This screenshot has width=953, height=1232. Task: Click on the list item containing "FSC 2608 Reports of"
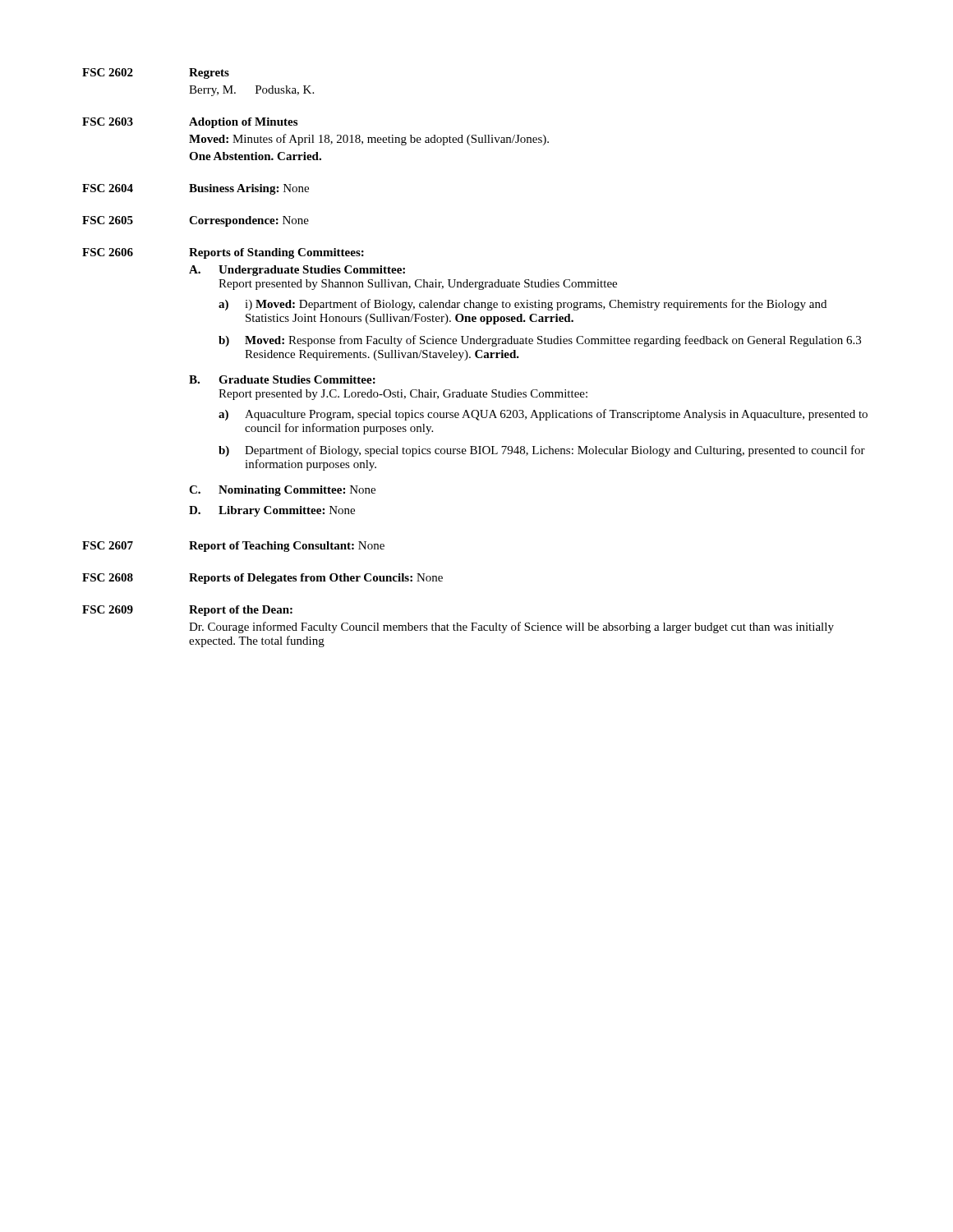tap(262, 579)
